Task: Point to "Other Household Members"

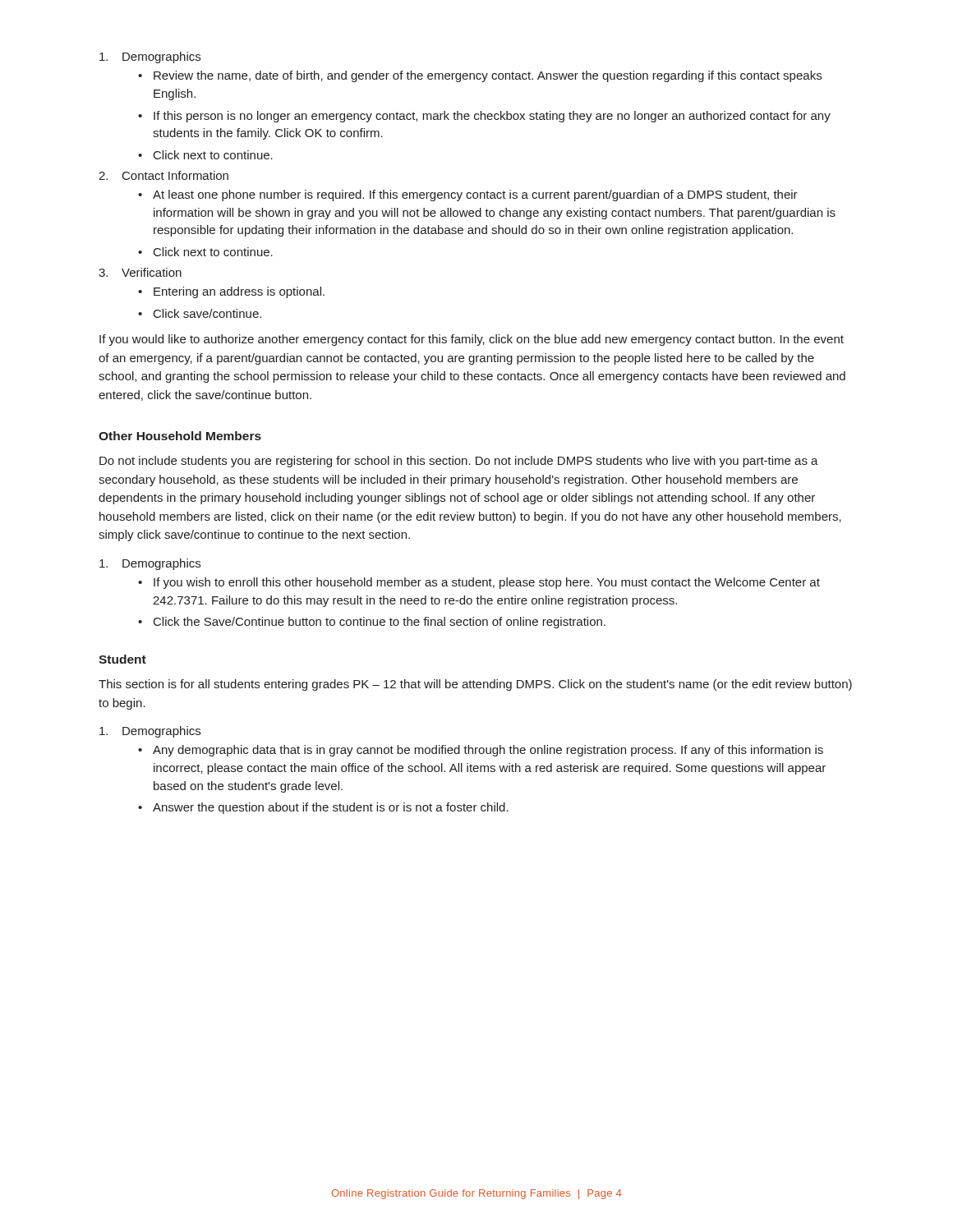Action: [180, 436]
